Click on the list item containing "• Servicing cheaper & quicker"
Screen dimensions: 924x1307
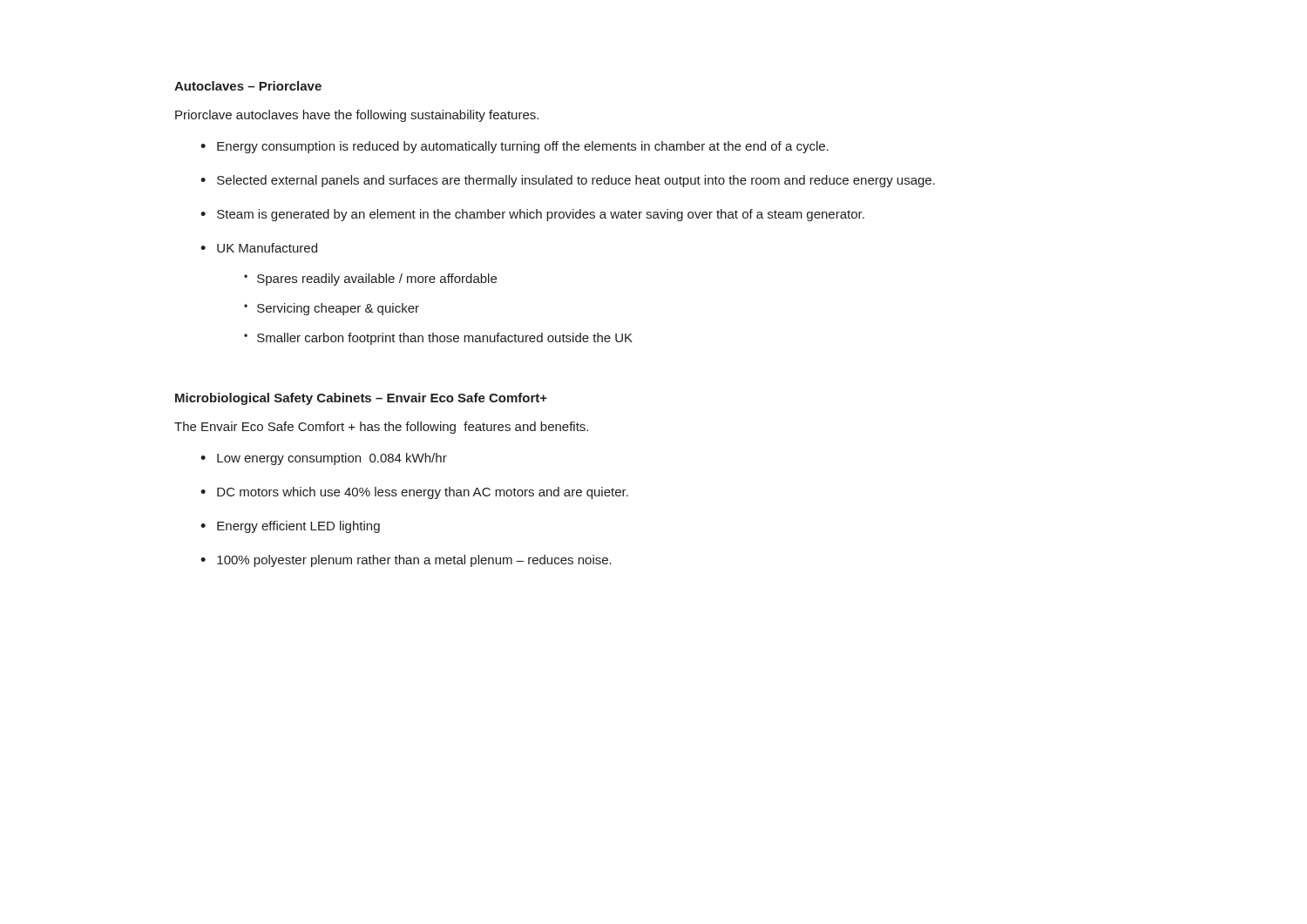point(332,309)
